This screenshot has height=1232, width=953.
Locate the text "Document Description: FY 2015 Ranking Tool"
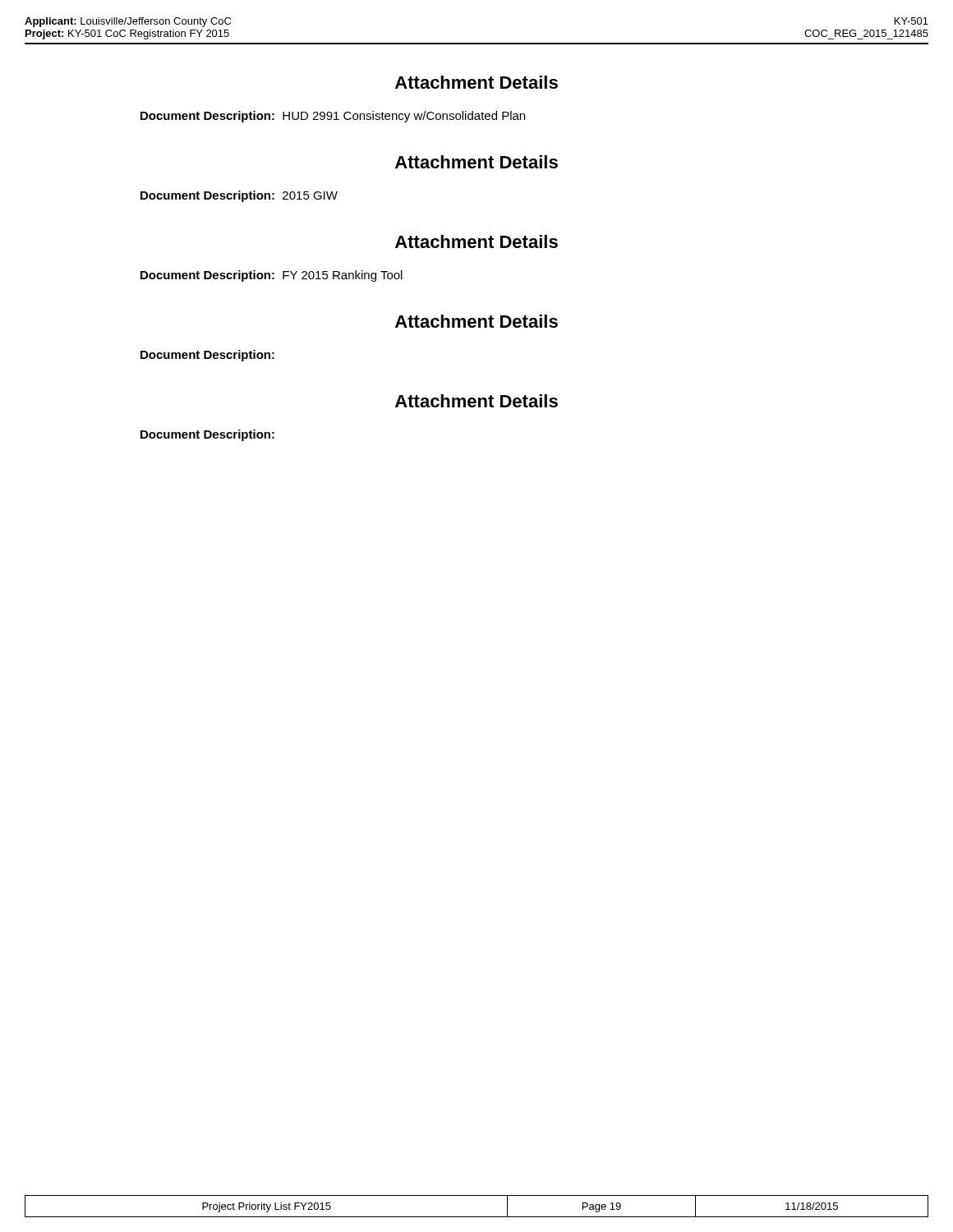pyautogui.click(x=271, y=275)
